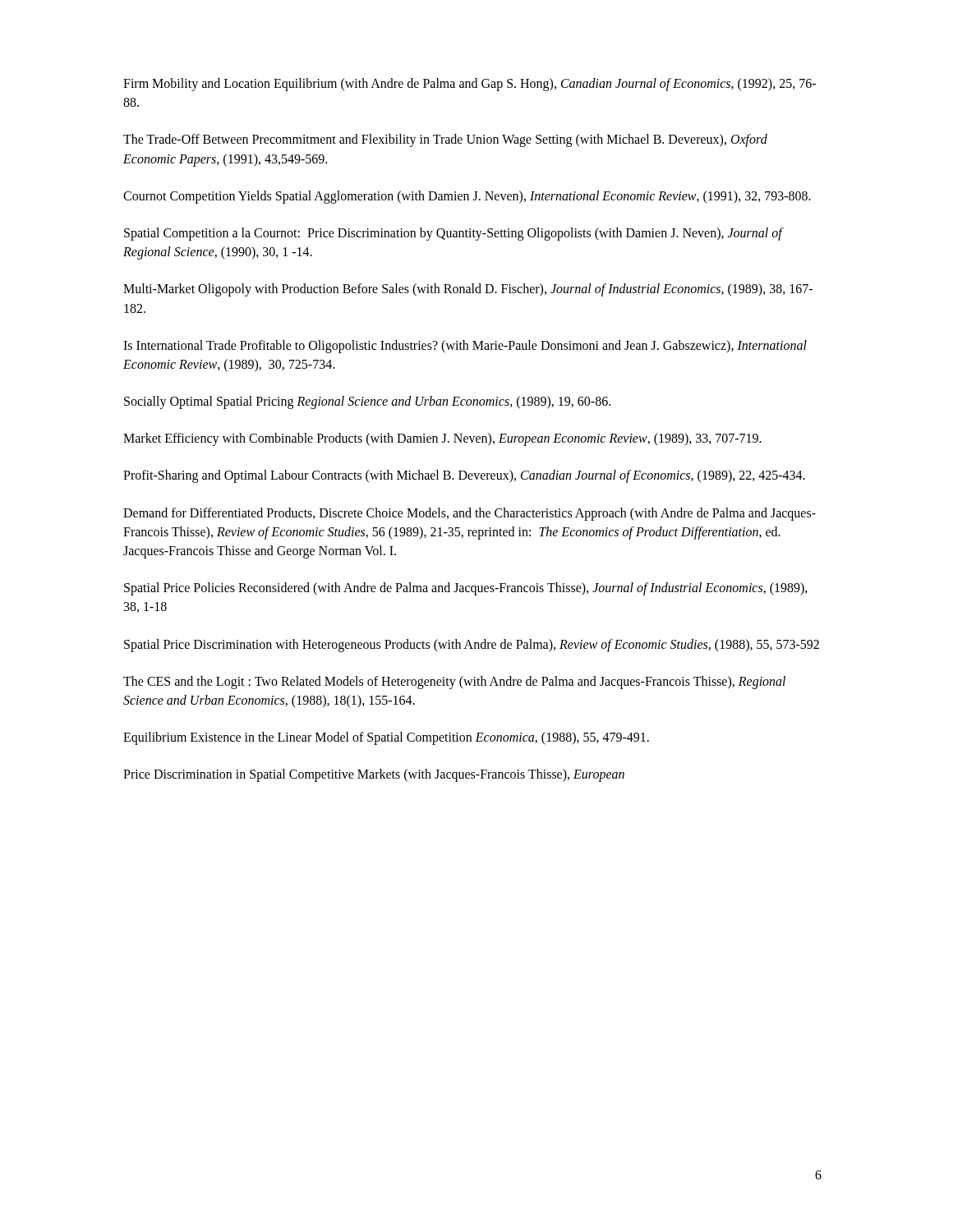Find the block on this page that starts "The Trade-Off Between Precommitment and"
This screenshot has width=953, height=1232.
(x=445, y=149)
